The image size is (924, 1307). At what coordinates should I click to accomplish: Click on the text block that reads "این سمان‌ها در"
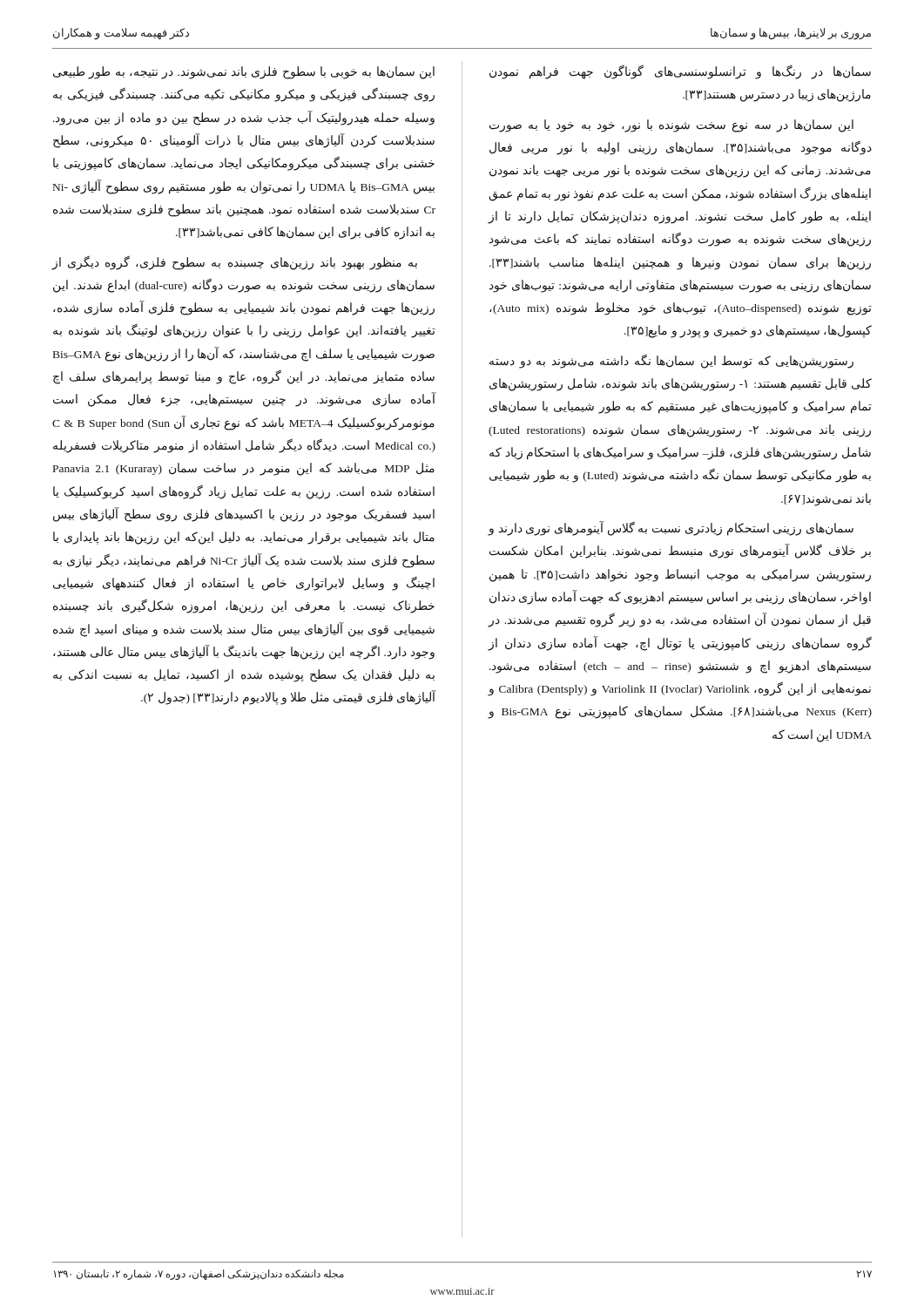(x=680, y=228)
